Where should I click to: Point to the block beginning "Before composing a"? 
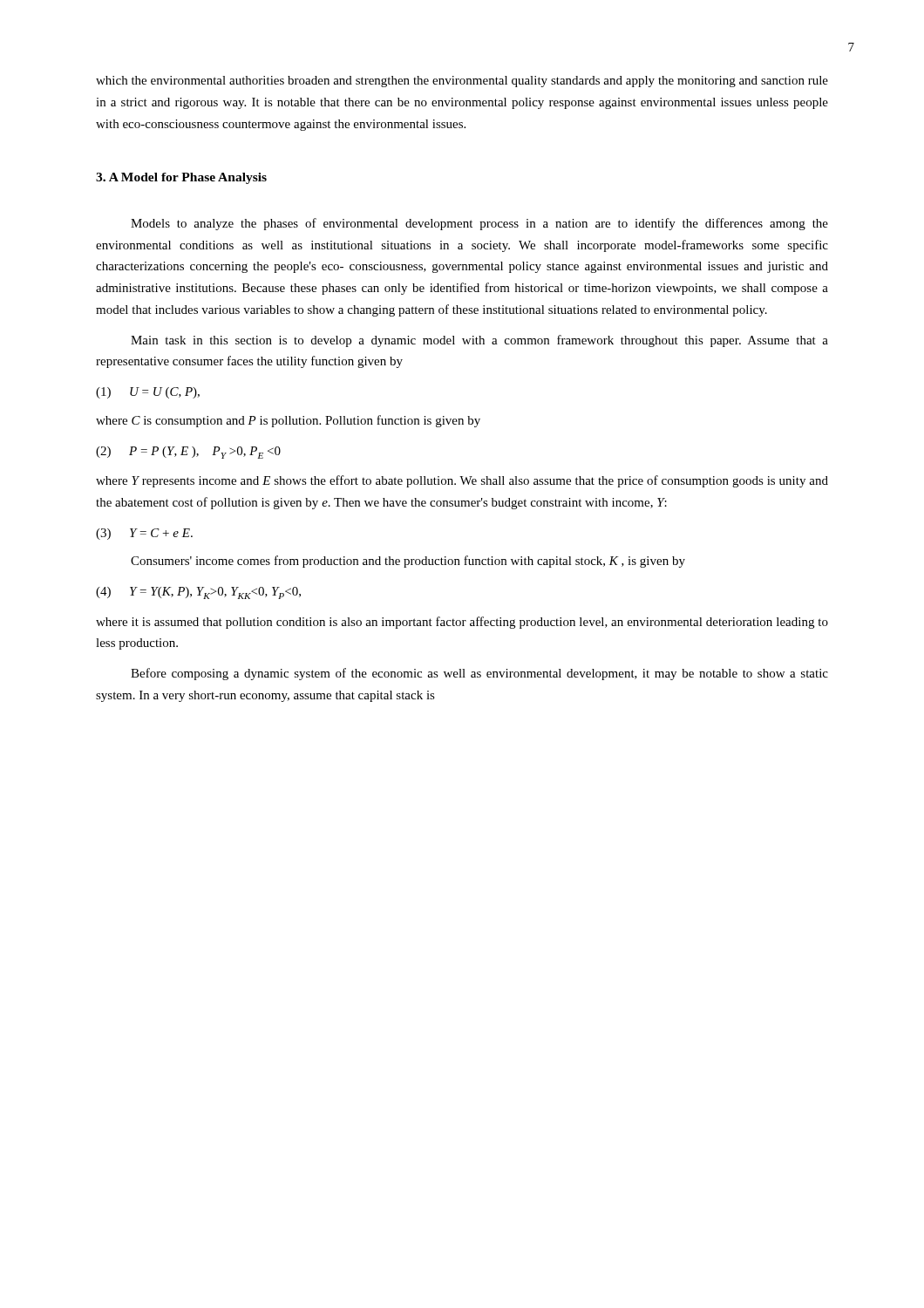462,684
